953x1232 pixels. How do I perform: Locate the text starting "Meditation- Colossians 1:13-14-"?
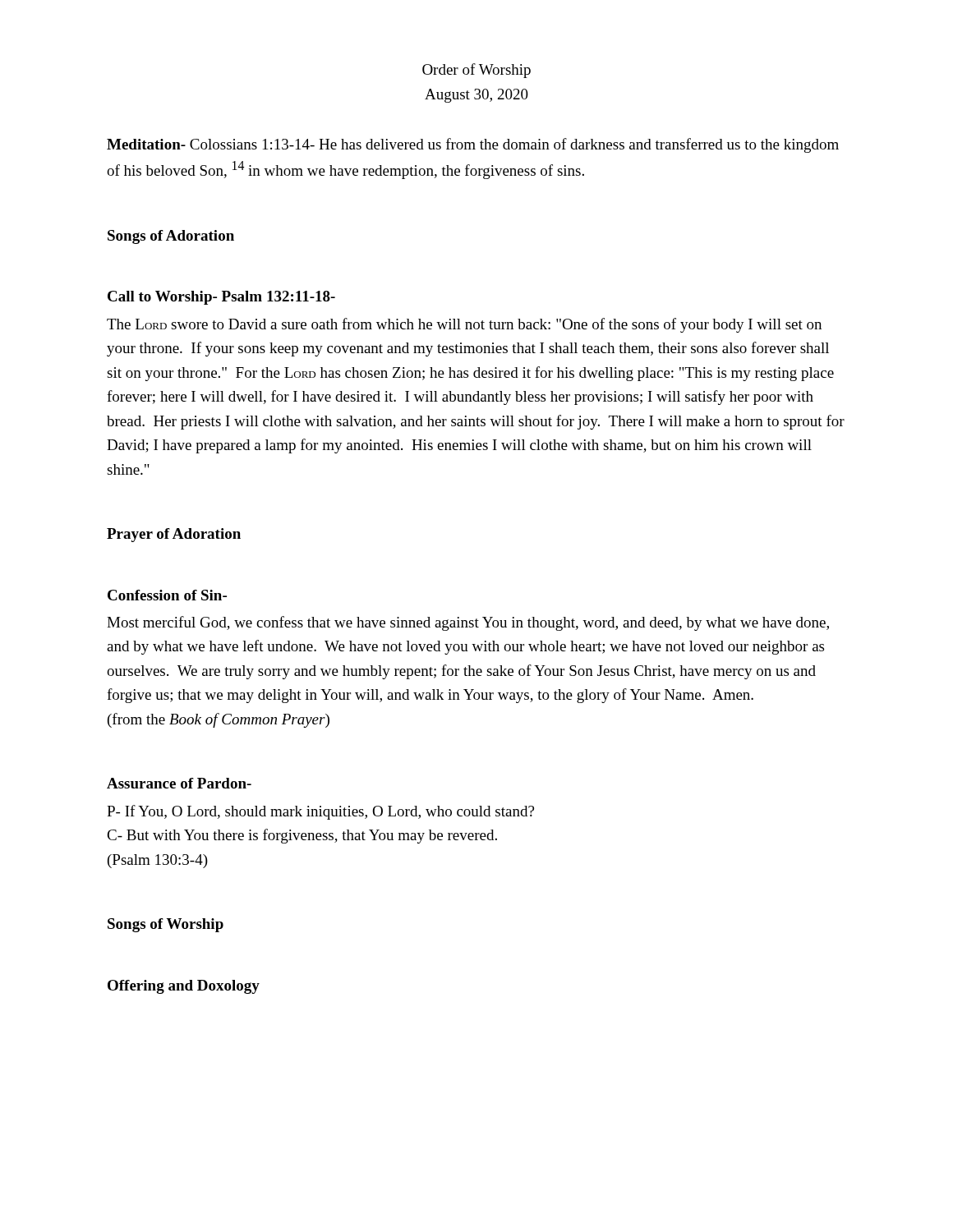(x=473, y=157)
